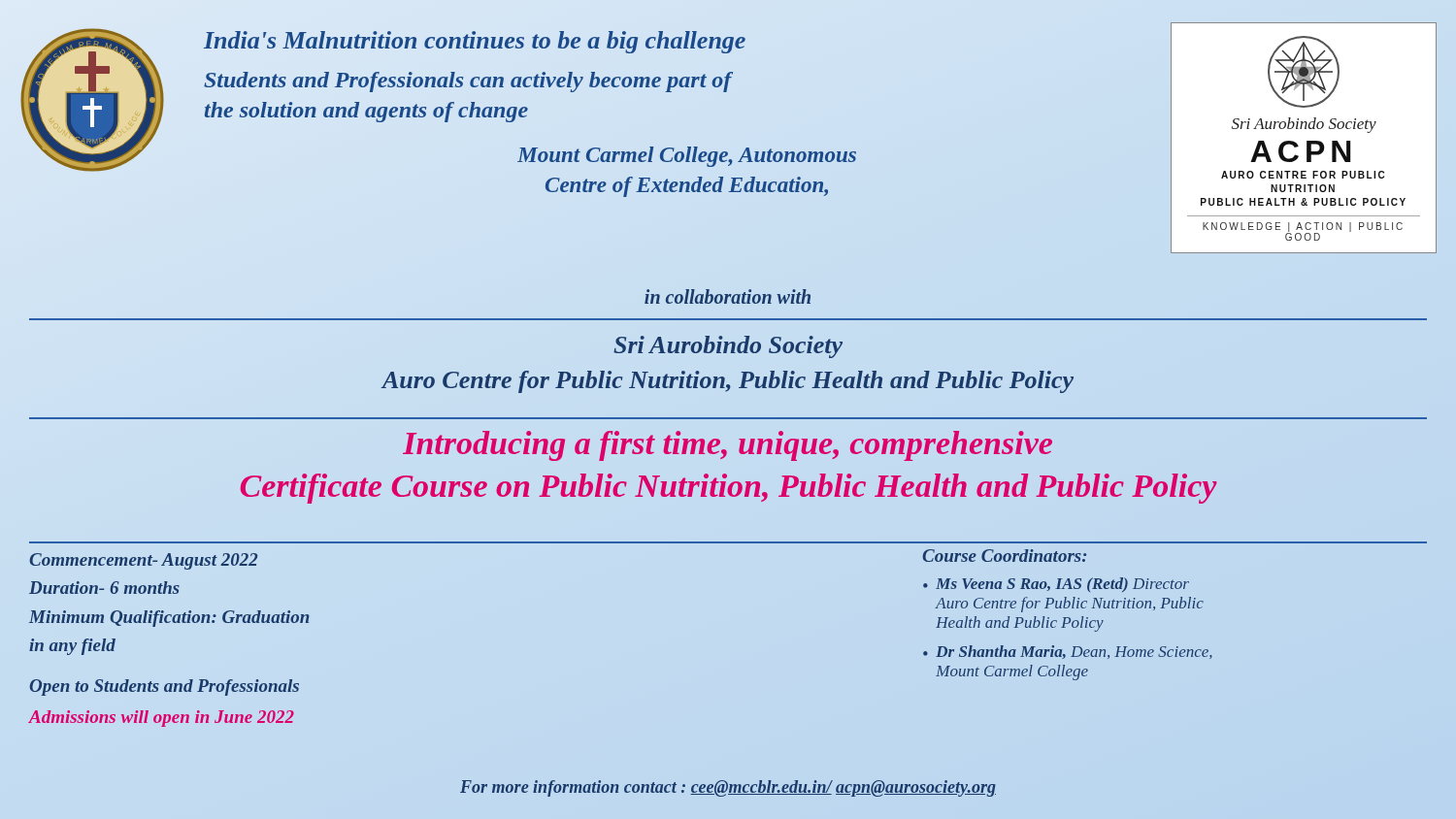Locate the block starting "• Ms Veena S Rao, IAS (Retd)"
The image size is (1456, 819).
tap(1063, 604)
